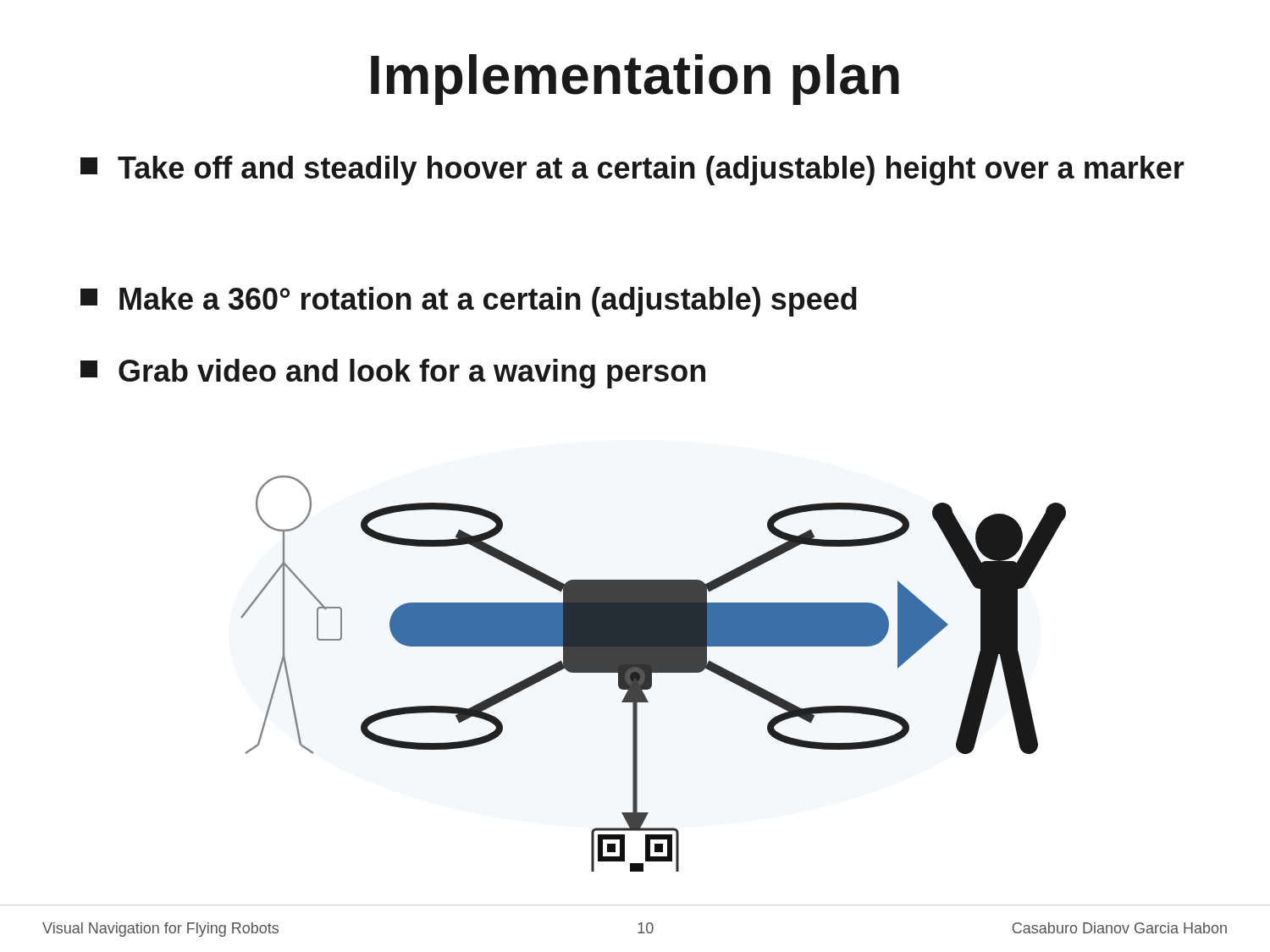Viewport: 1270px width, 952px height.
Task: Locate the illustration
Action: [x=635, y=643]
